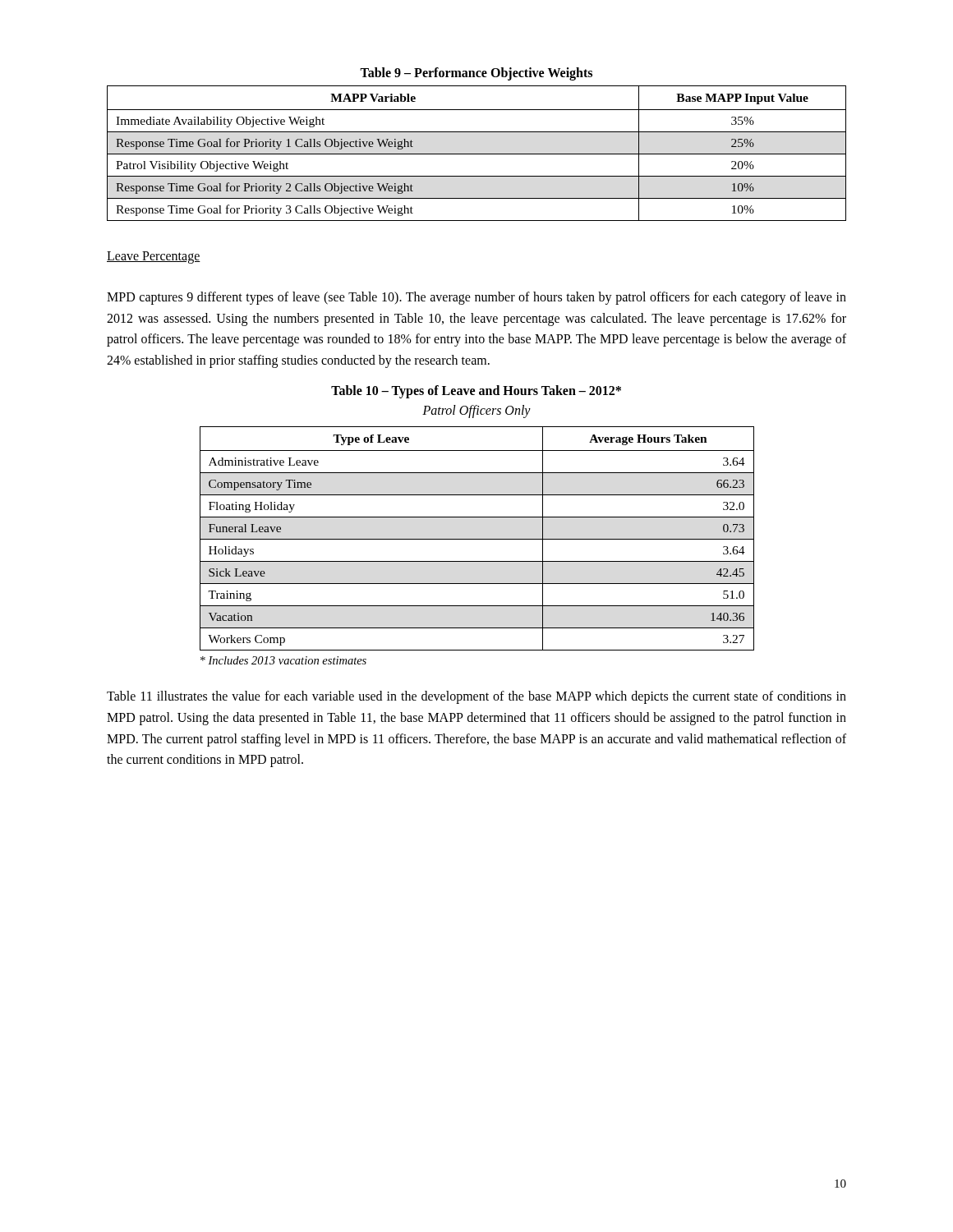Point to "Patrol Officers Only"
This screenshot has width=953, height=1232.
pos(476,411)
